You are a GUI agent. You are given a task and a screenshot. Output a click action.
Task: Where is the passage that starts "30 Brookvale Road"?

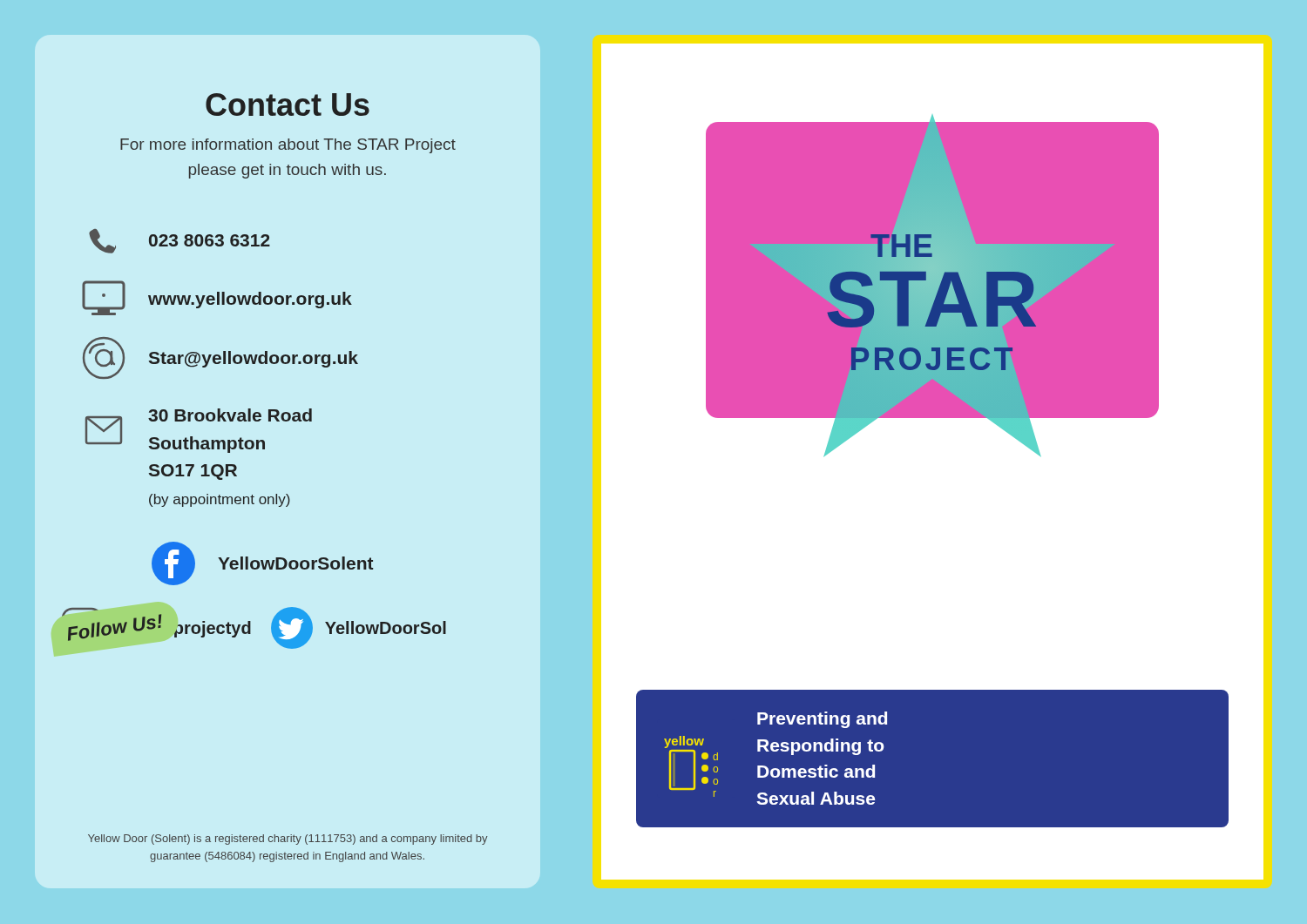(196, 456)
